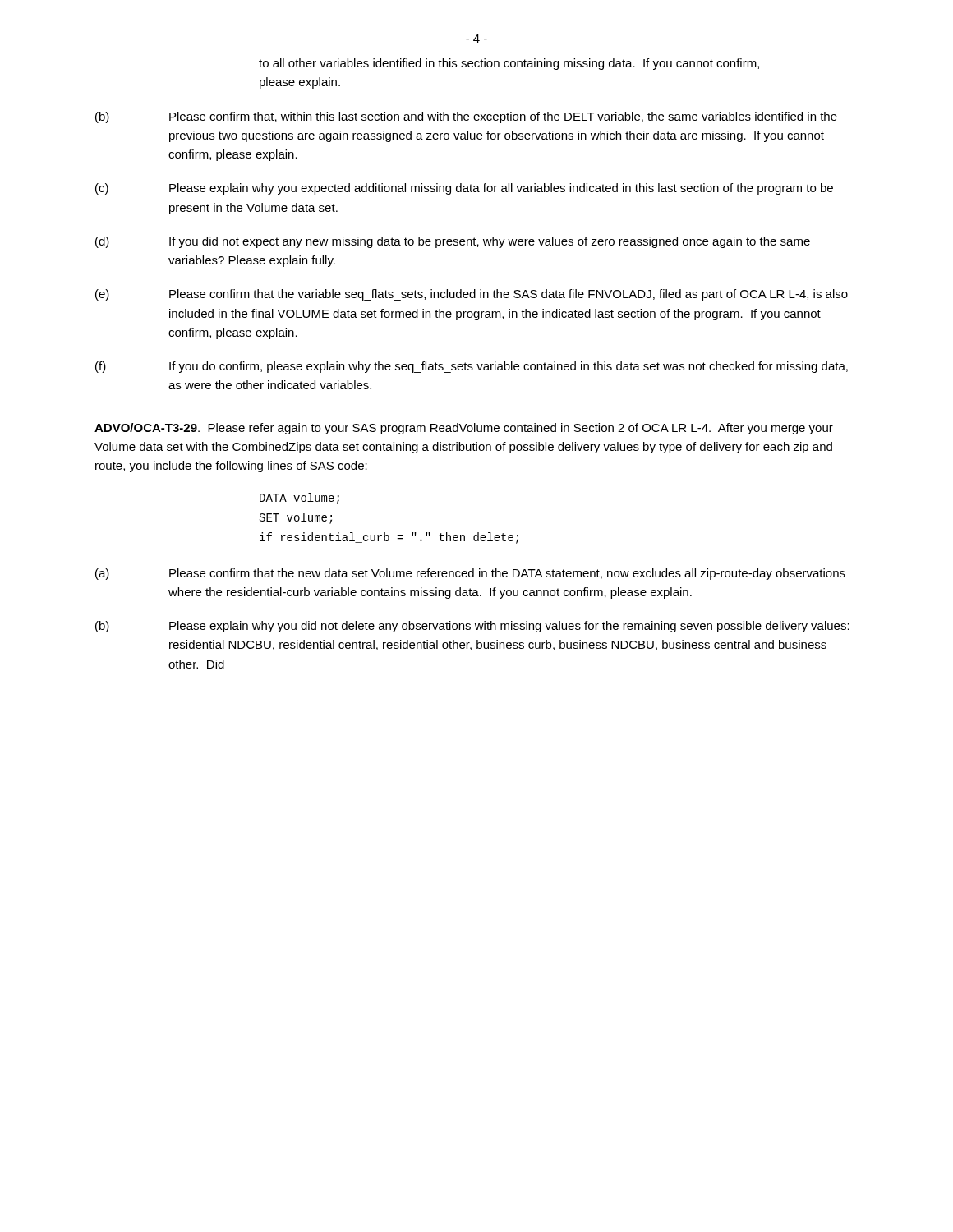Where is the passage that starts "(b) Please explain why you"?
The image size is (953, 1232).
click(x=476, y=645)
